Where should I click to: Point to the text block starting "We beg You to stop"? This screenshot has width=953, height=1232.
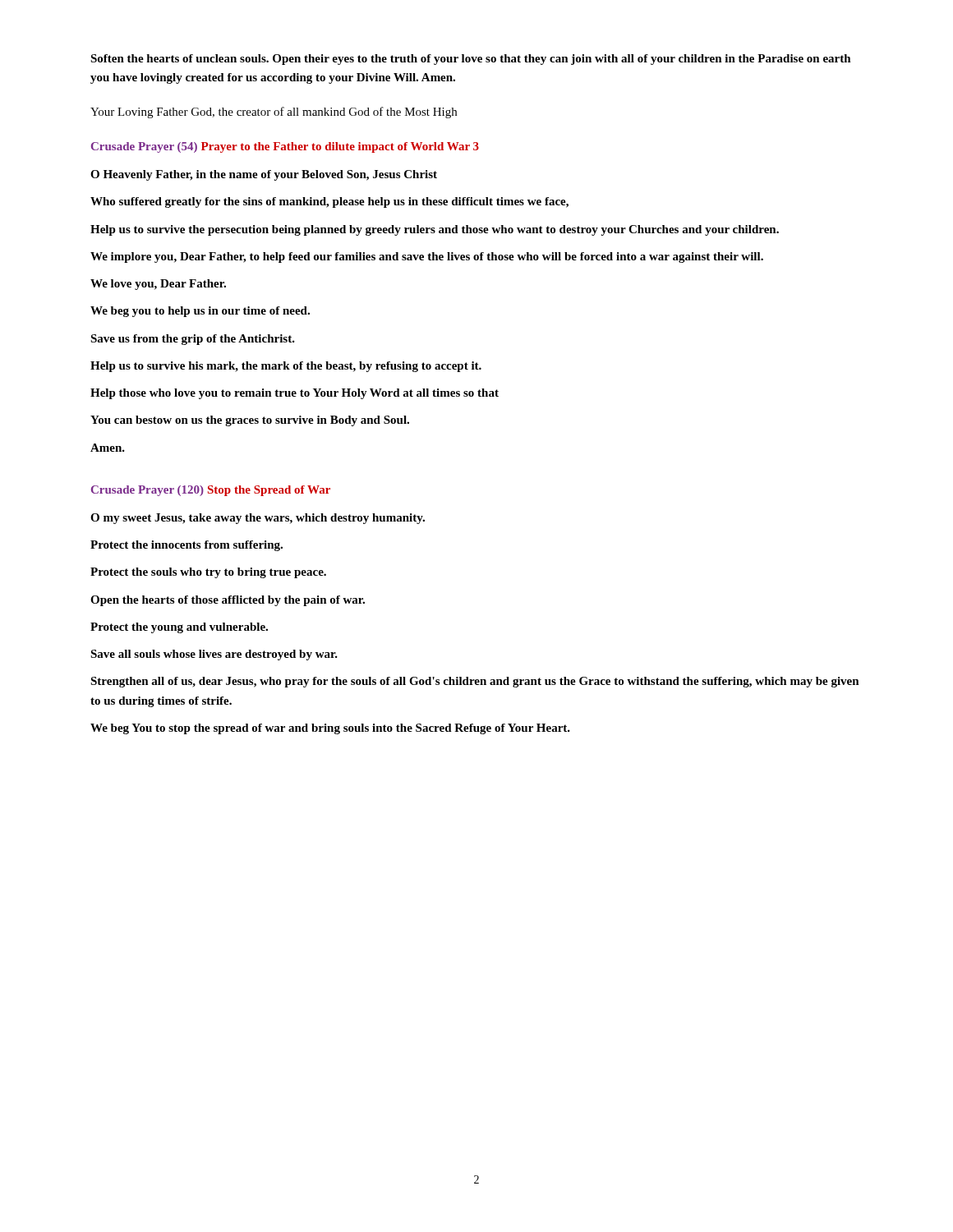pyautogui.click(x=330, y=727)
